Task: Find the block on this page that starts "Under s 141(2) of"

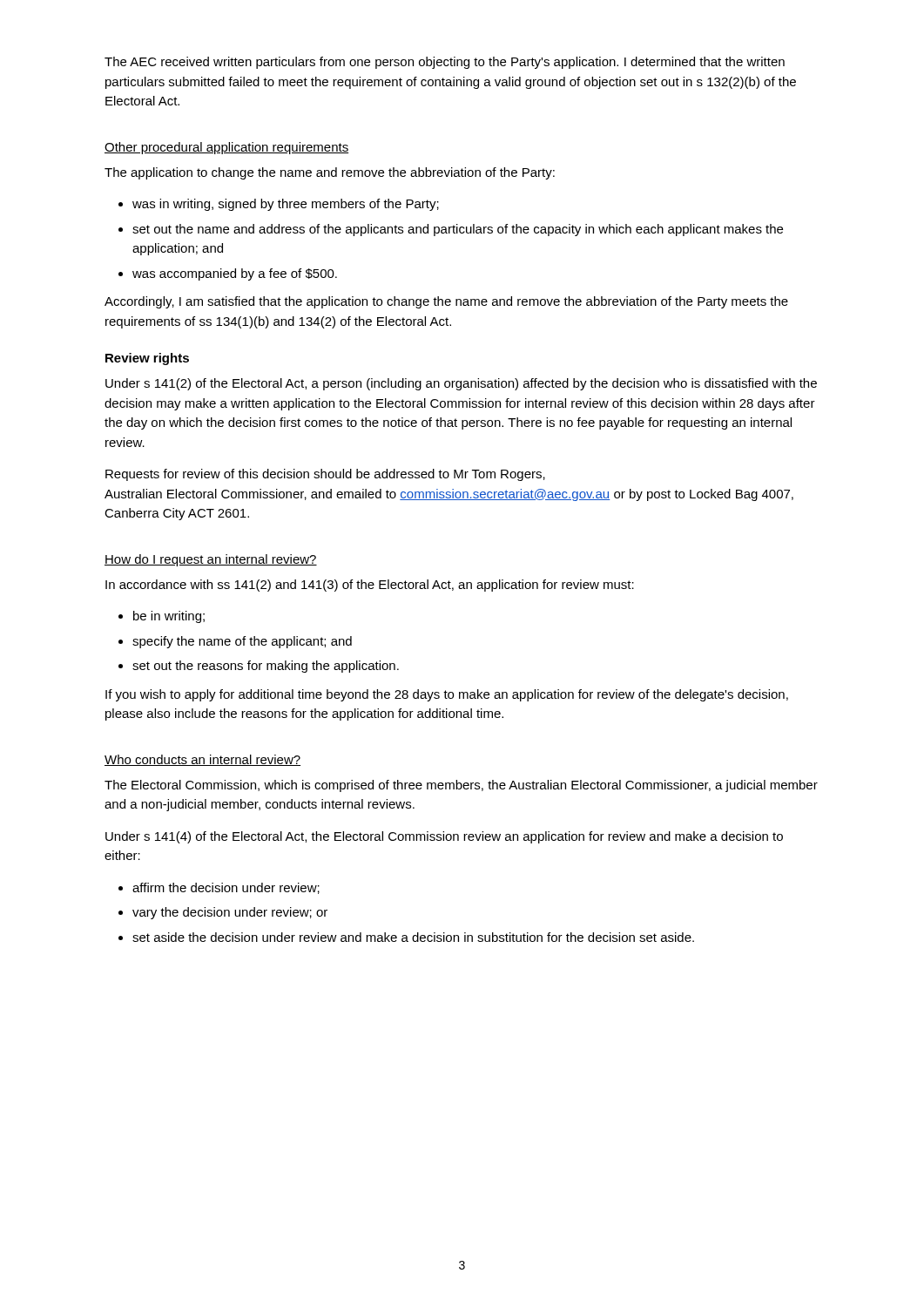Action: (461, 412)
